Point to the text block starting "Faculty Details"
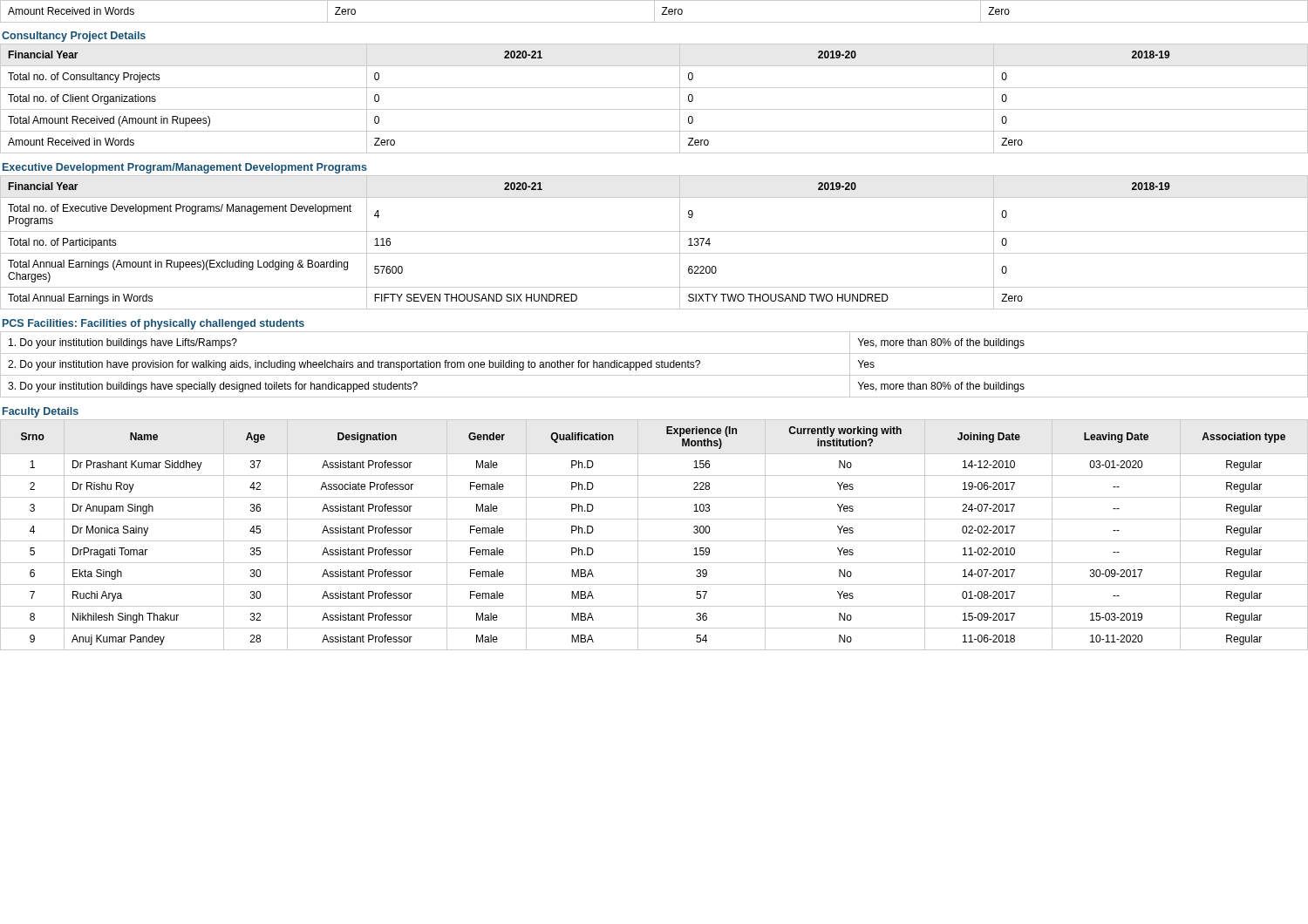 coord(40,411)
